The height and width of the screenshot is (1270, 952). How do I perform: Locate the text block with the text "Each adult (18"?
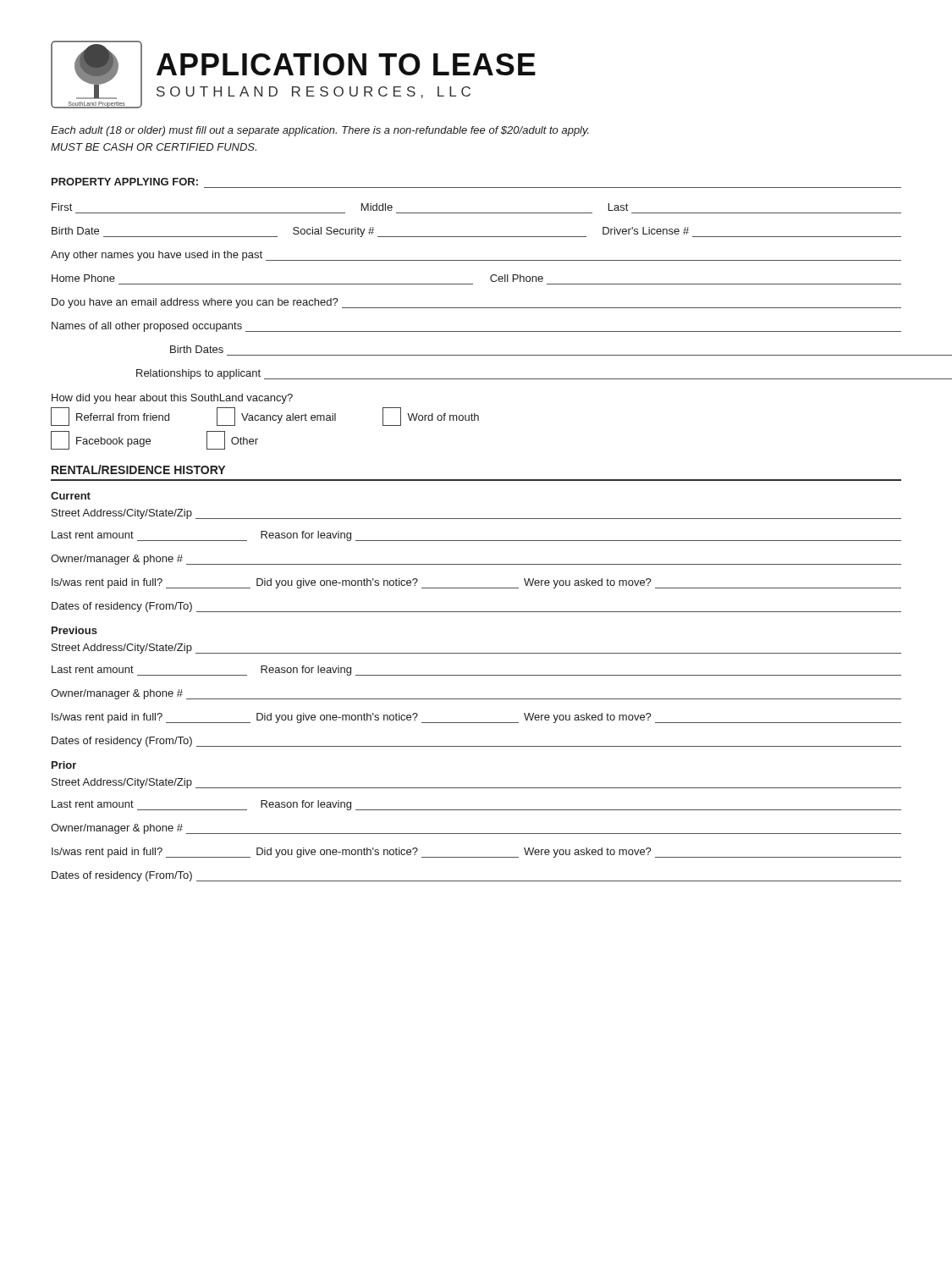320,138
